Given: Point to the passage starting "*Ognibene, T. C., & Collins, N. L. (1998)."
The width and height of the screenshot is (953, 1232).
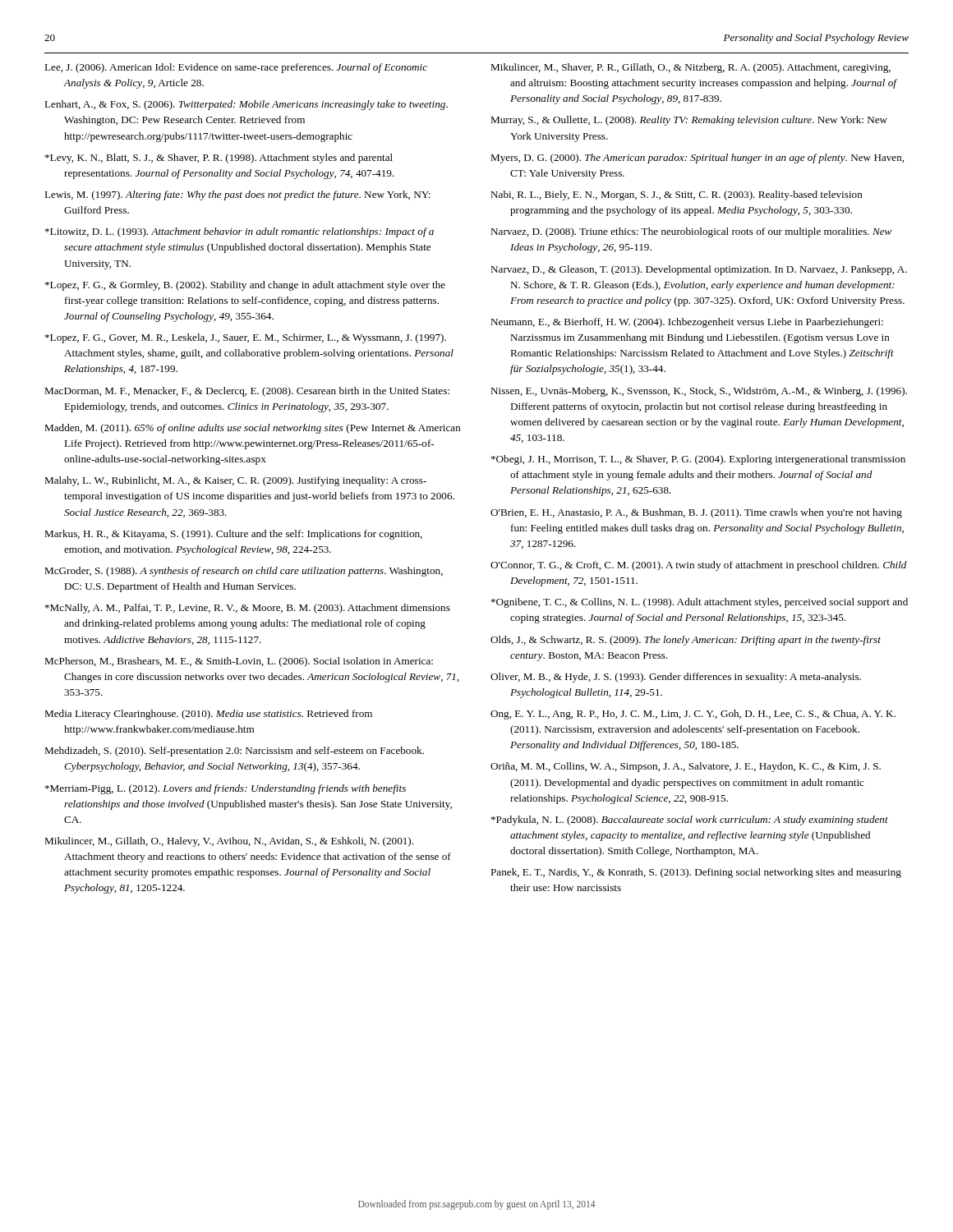Looking at the screenshot, I should tap(699, 610).
